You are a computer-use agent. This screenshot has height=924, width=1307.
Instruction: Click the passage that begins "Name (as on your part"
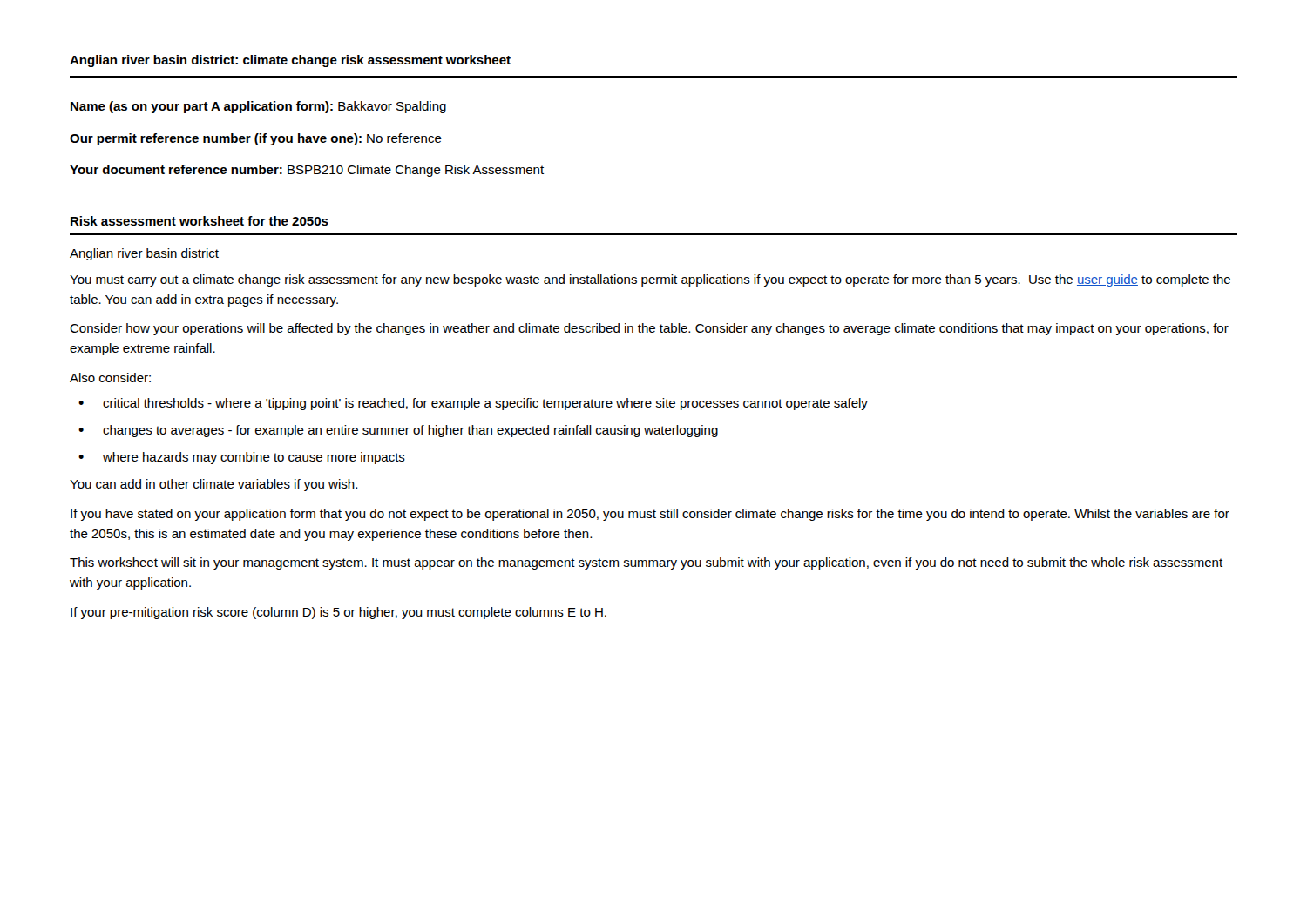click(x=258, y=106)
